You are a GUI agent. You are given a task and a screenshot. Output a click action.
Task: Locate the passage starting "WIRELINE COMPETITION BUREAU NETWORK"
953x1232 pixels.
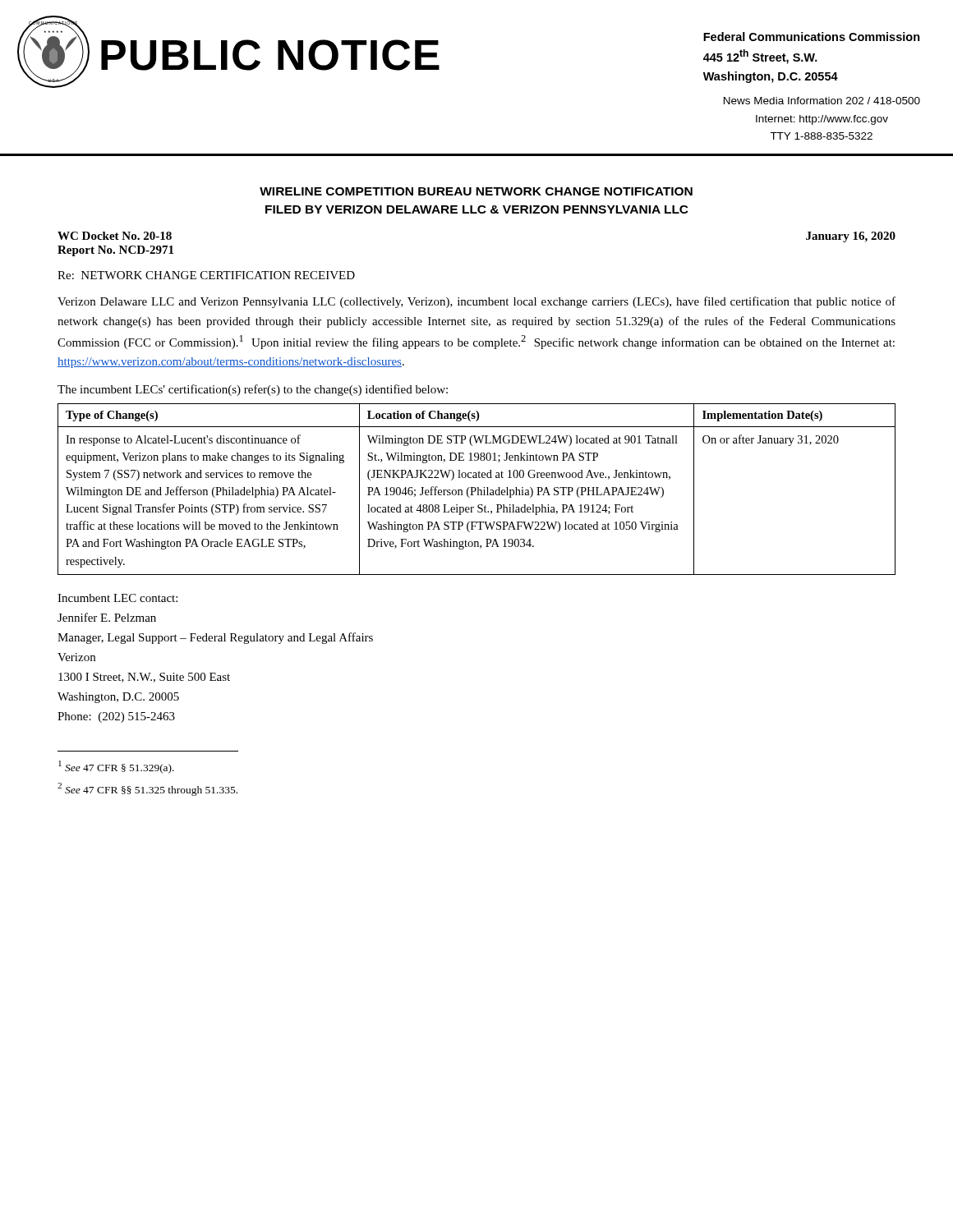click(476, 200)
